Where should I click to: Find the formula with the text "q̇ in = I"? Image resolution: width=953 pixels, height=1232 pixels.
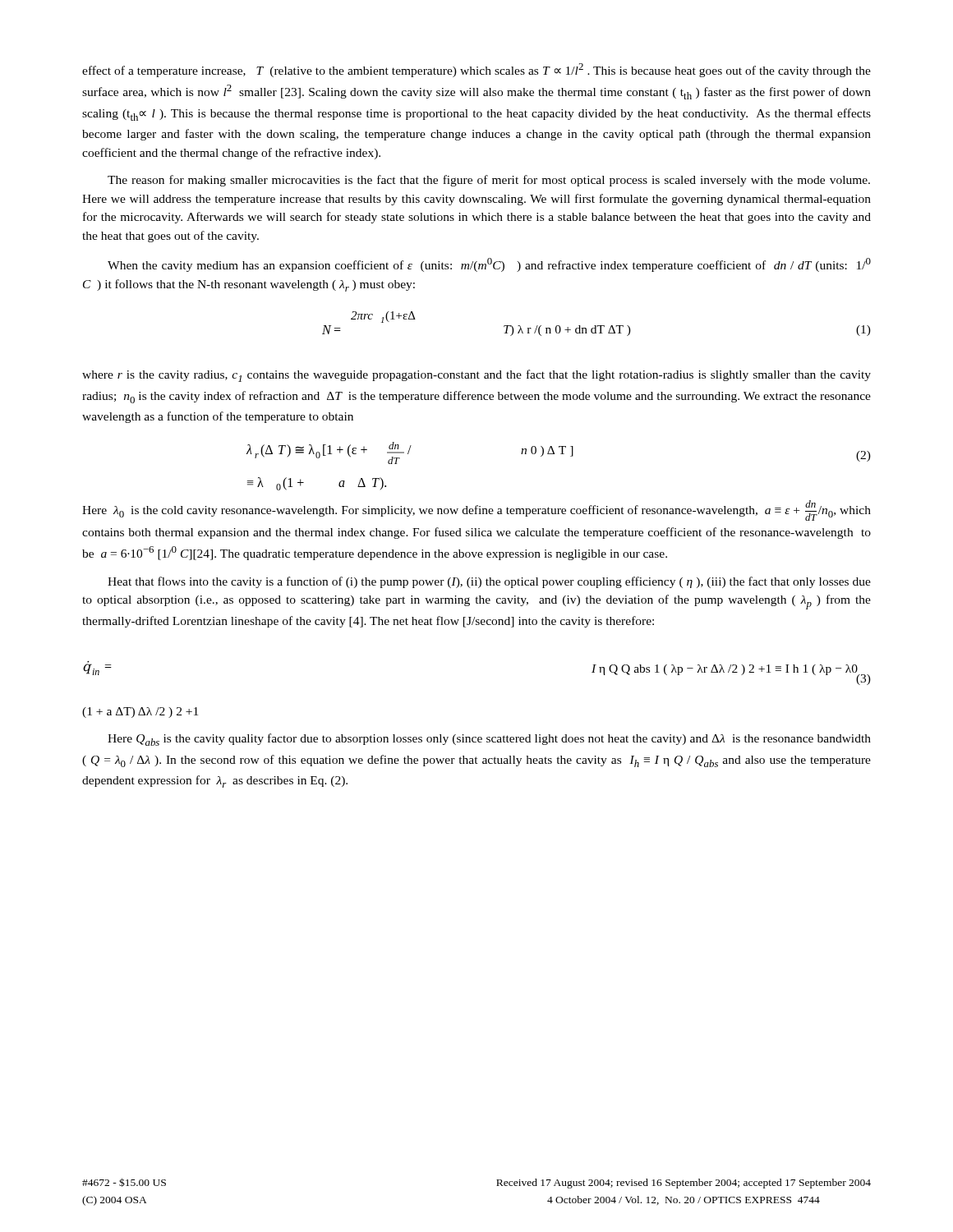(x=89, y=673)
